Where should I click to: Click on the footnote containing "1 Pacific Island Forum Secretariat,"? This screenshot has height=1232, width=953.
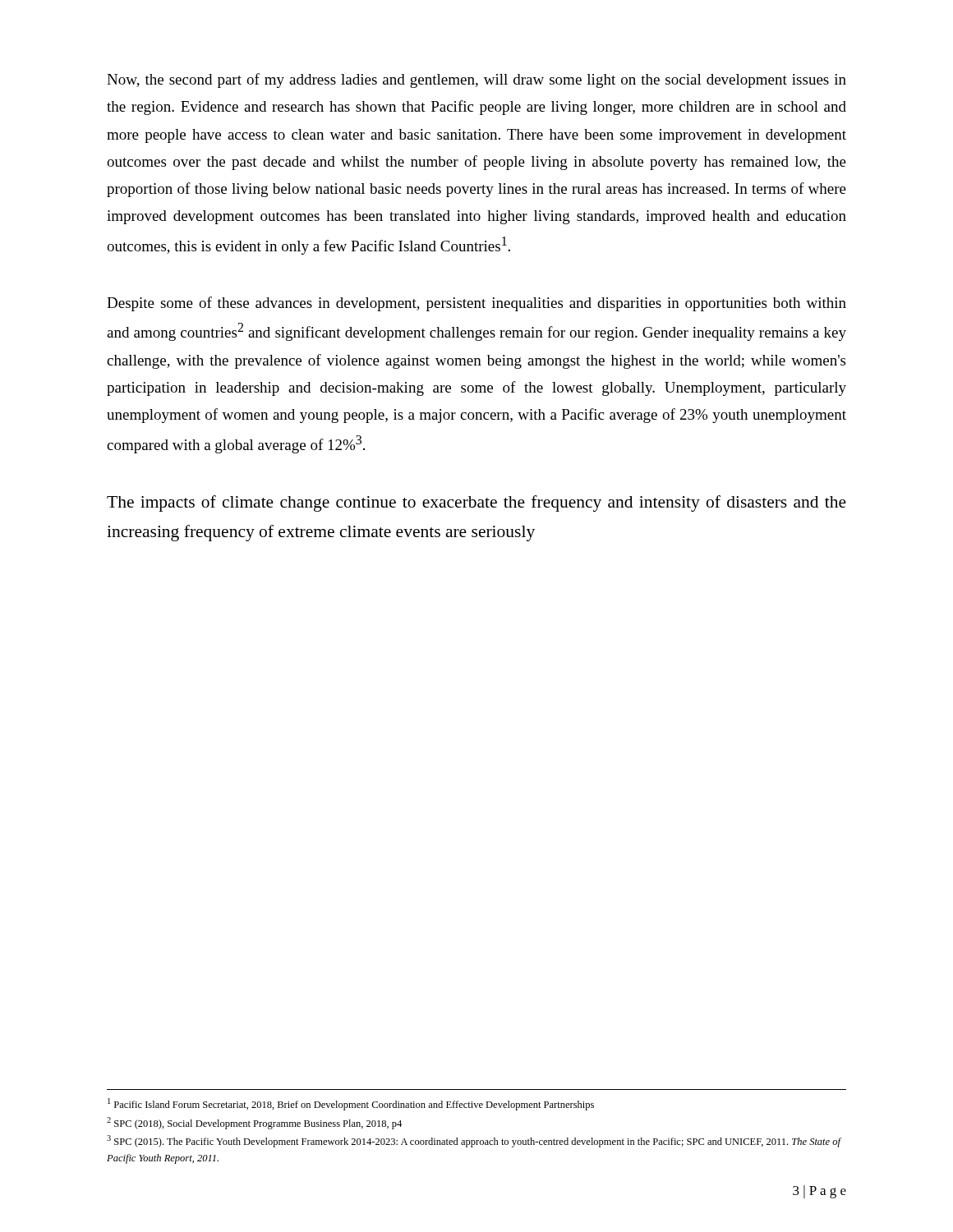coord(476,1131)
